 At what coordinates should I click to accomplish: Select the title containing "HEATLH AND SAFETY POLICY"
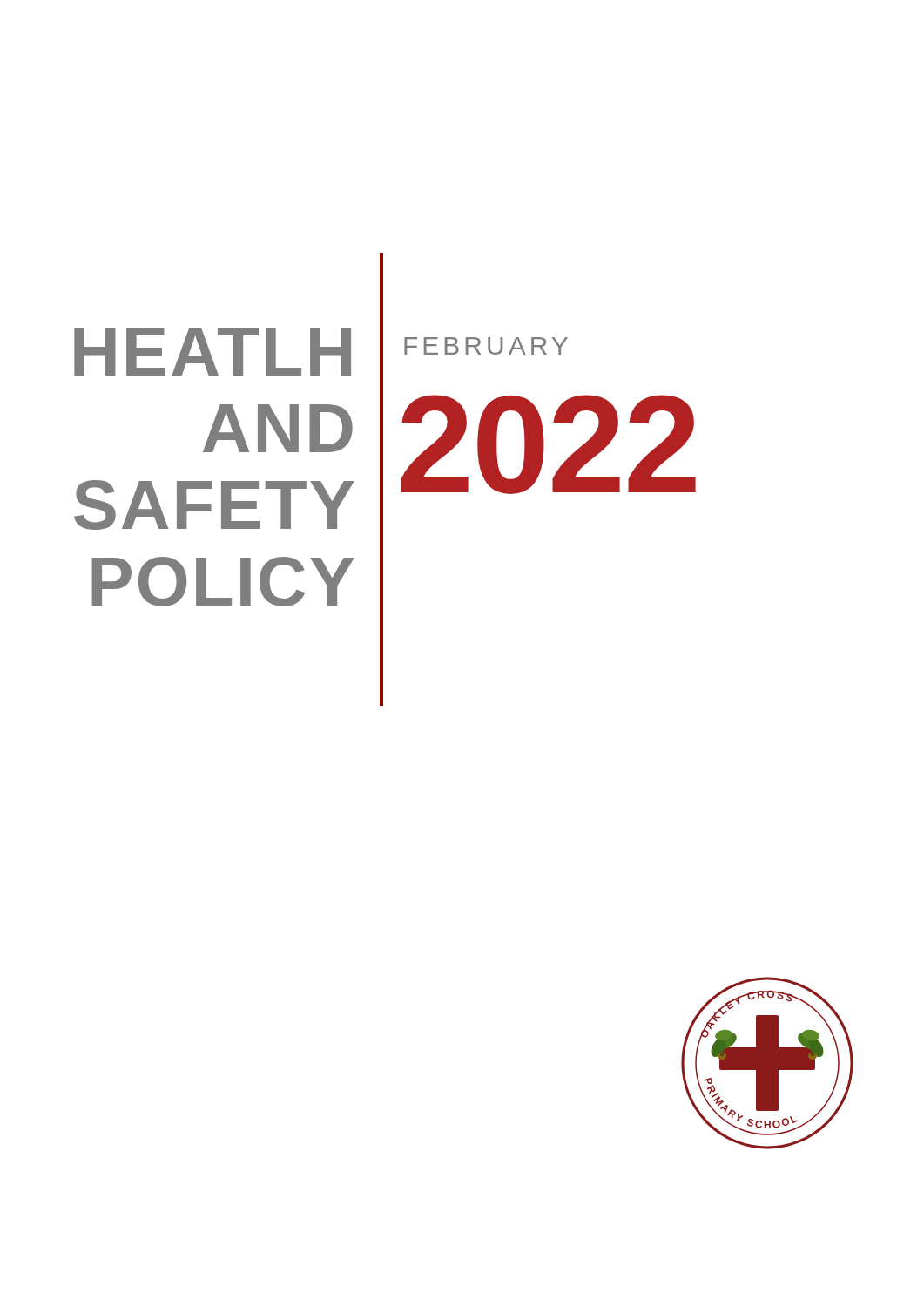[x=213, y=467]
